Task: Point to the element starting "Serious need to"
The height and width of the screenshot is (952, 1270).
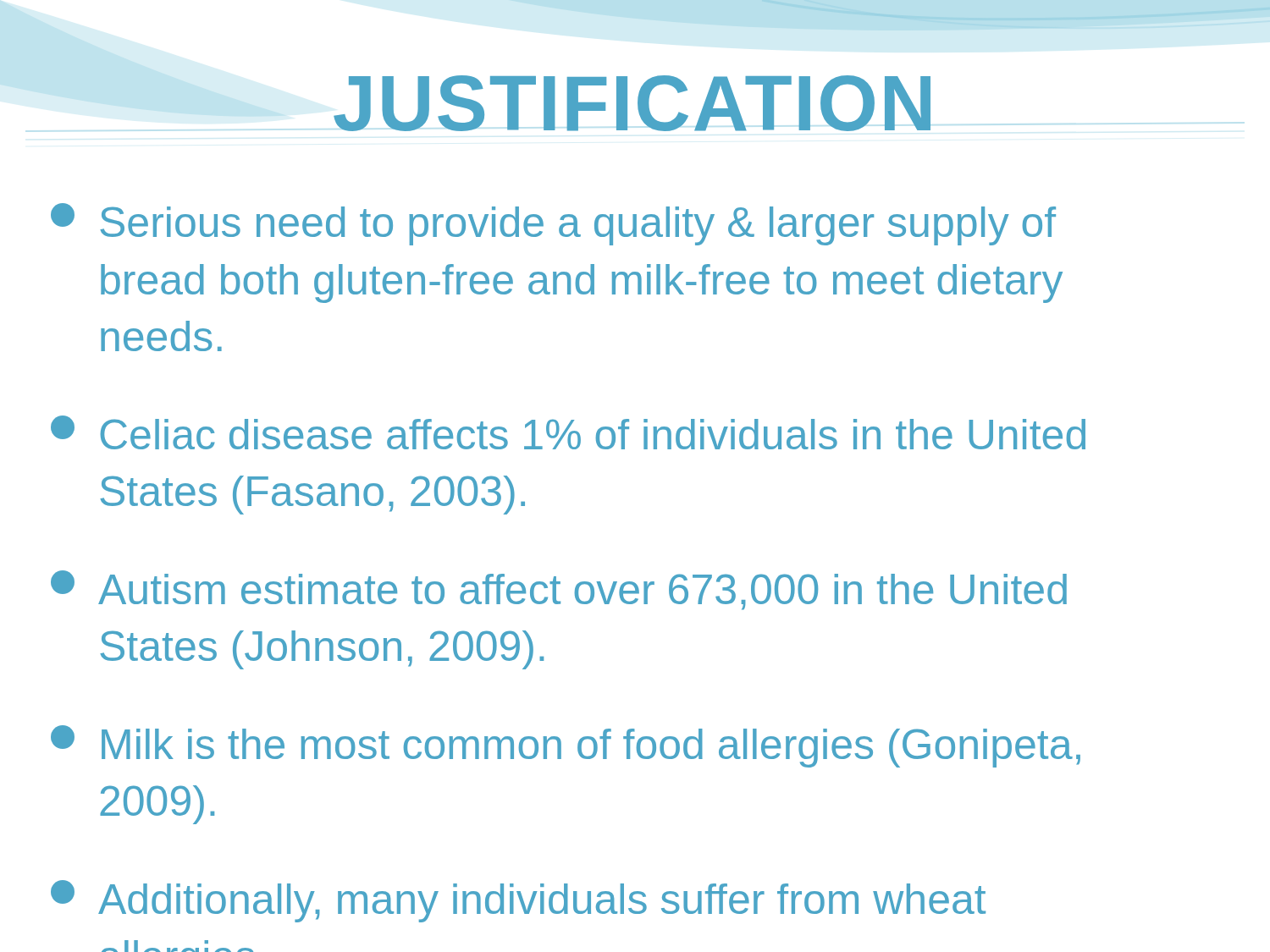Action: pos(557,280)
